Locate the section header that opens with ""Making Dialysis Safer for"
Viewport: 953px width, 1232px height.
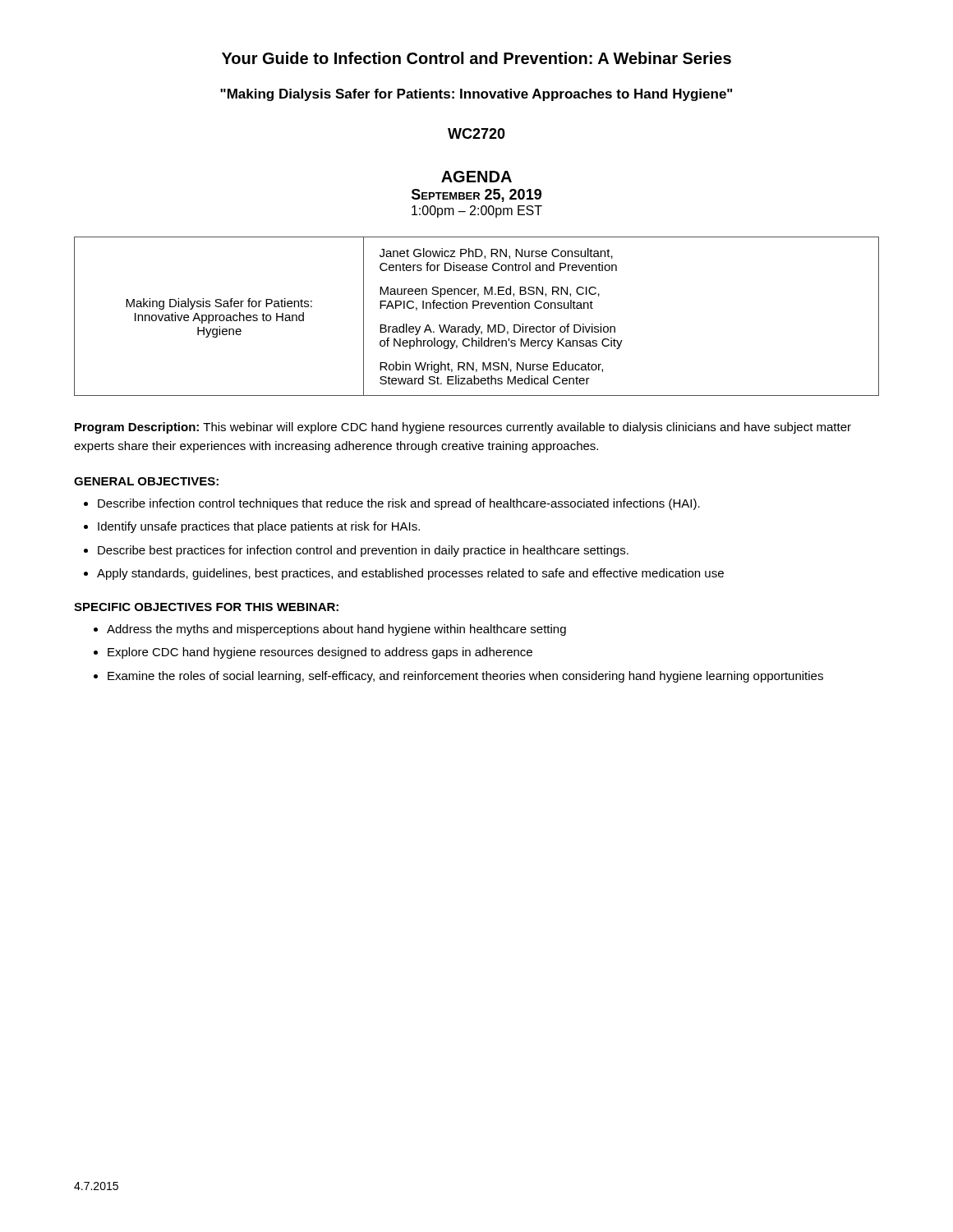pos(476,94)
